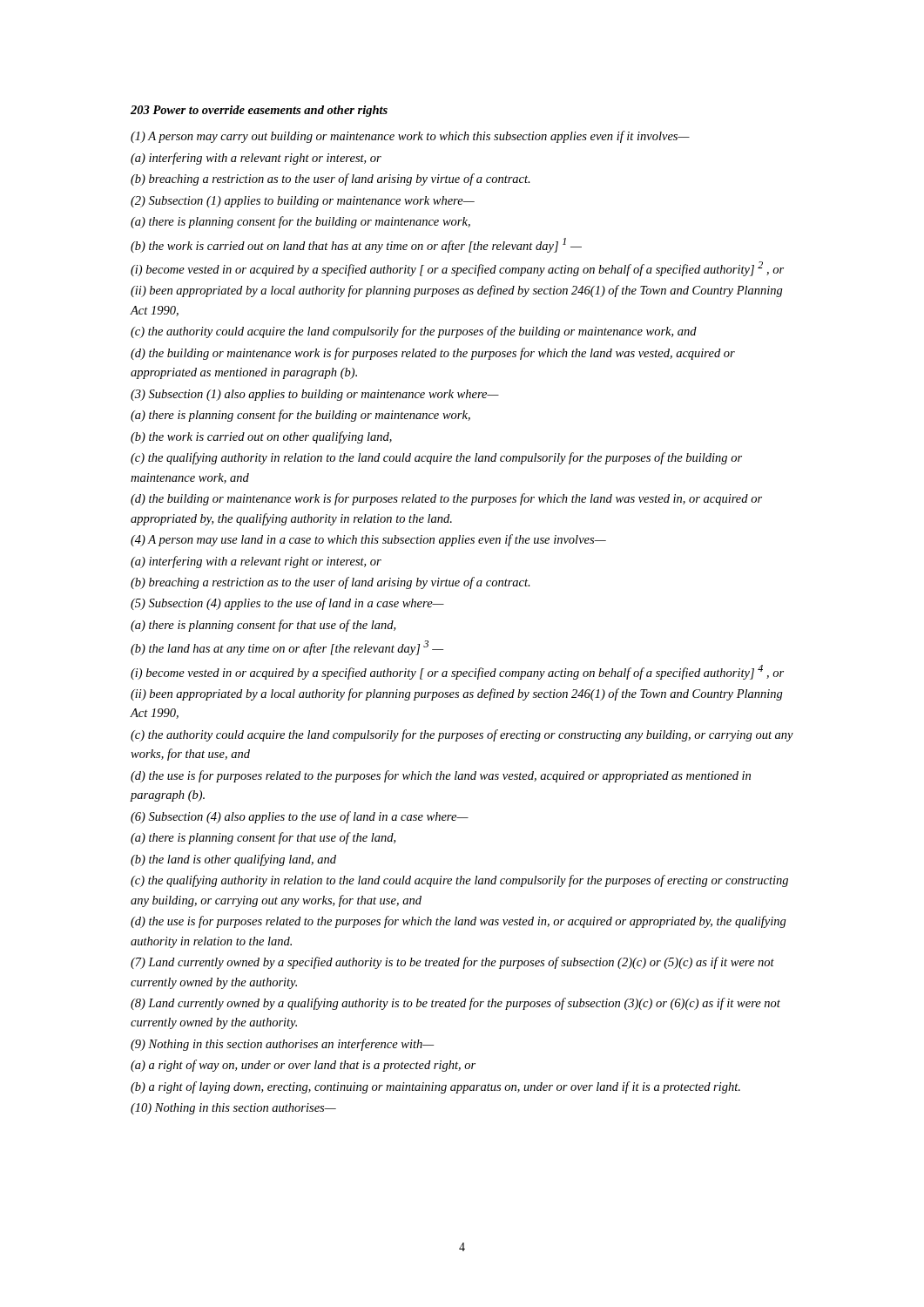Click the passage that begins "(5) Subsection (4)"
Image resolution: width=924 pixels, height=1307 pixels.
click(x=287, y=604)
